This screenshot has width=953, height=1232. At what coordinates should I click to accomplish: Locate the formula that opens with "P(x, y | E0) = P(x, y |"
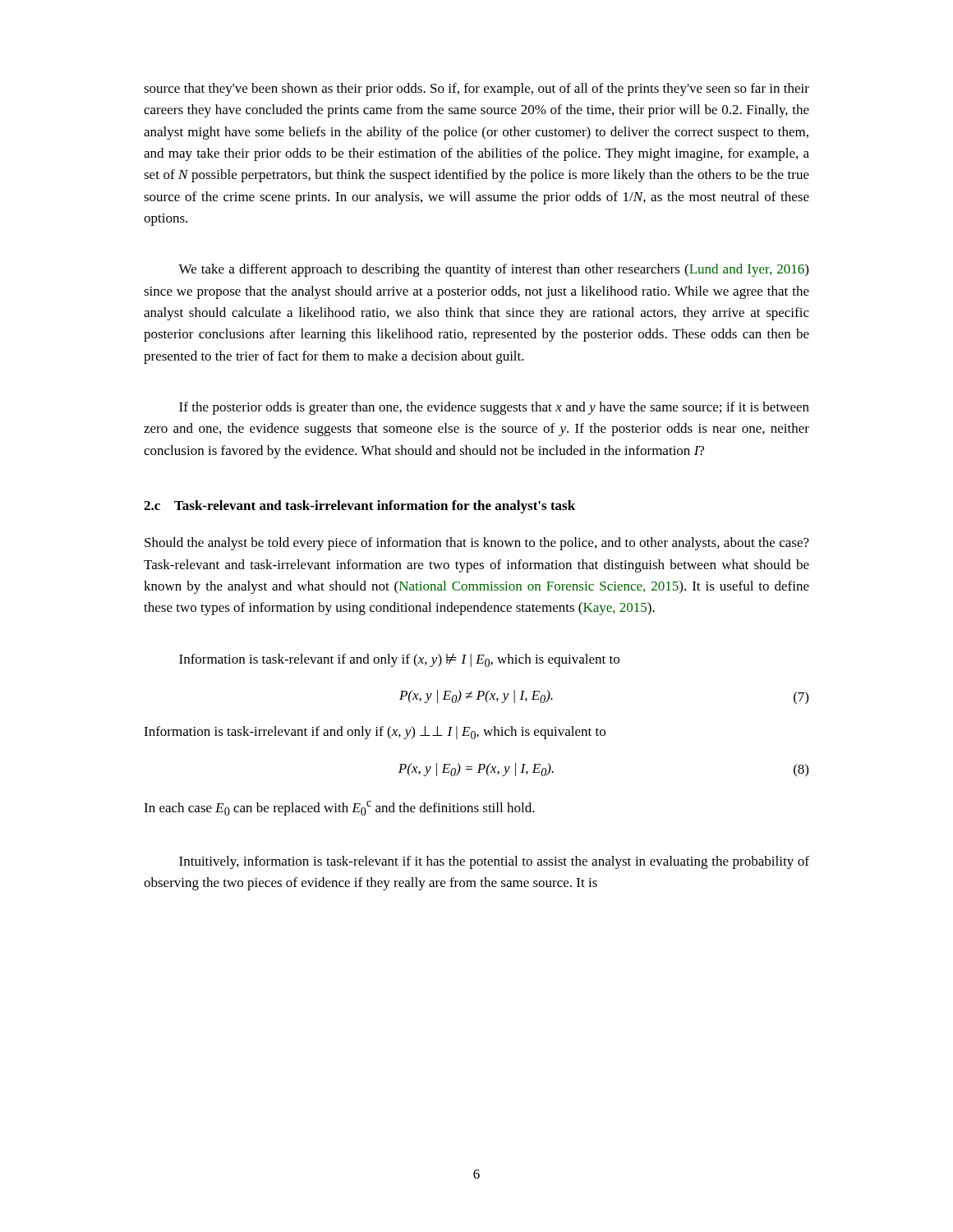pos(476,770)
